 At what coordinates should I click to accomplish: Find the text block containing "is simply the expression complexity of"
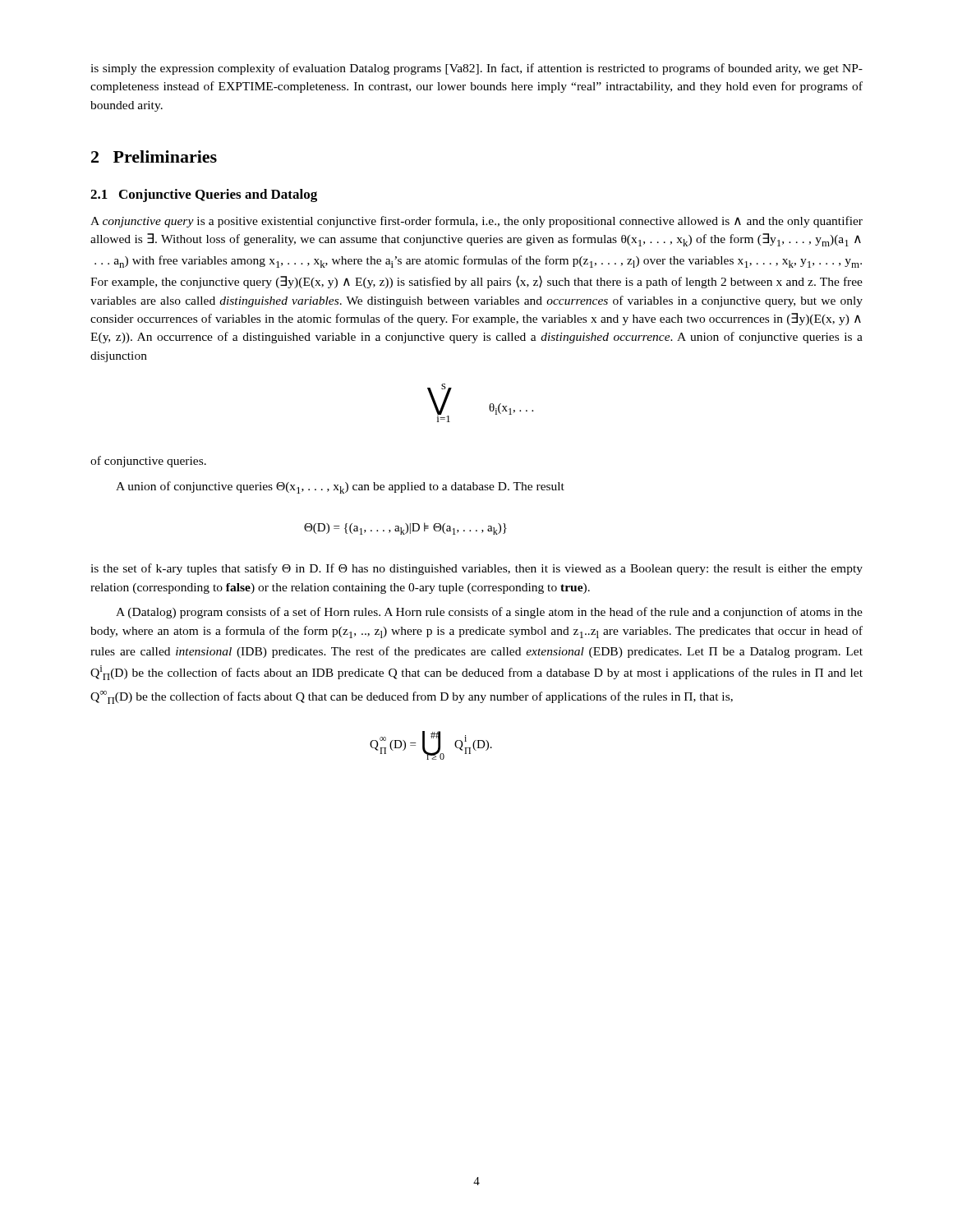476,87
